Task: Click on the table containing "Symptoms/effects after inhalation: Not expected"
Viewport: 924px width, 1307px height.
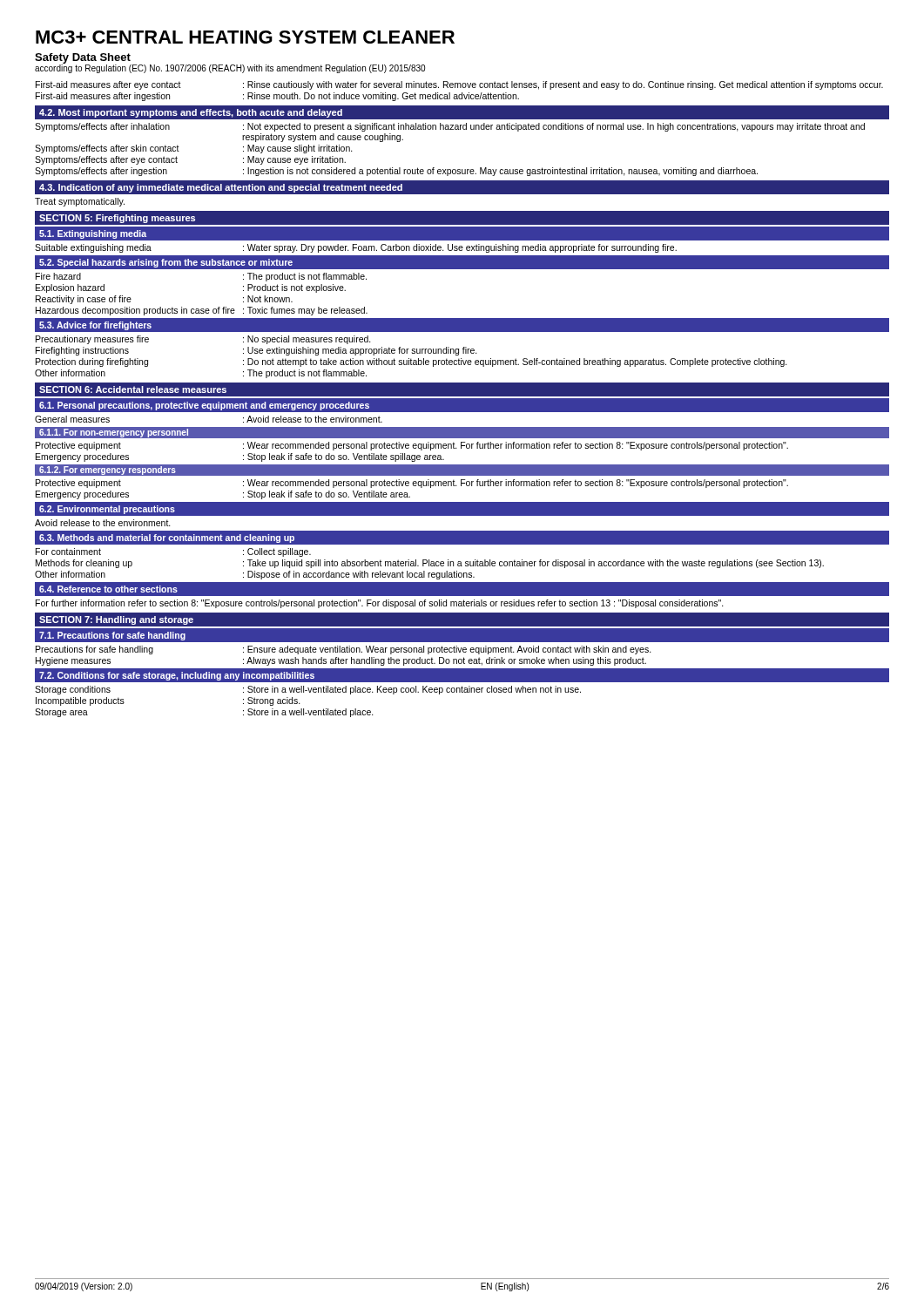Action: (x=462, y=149)
